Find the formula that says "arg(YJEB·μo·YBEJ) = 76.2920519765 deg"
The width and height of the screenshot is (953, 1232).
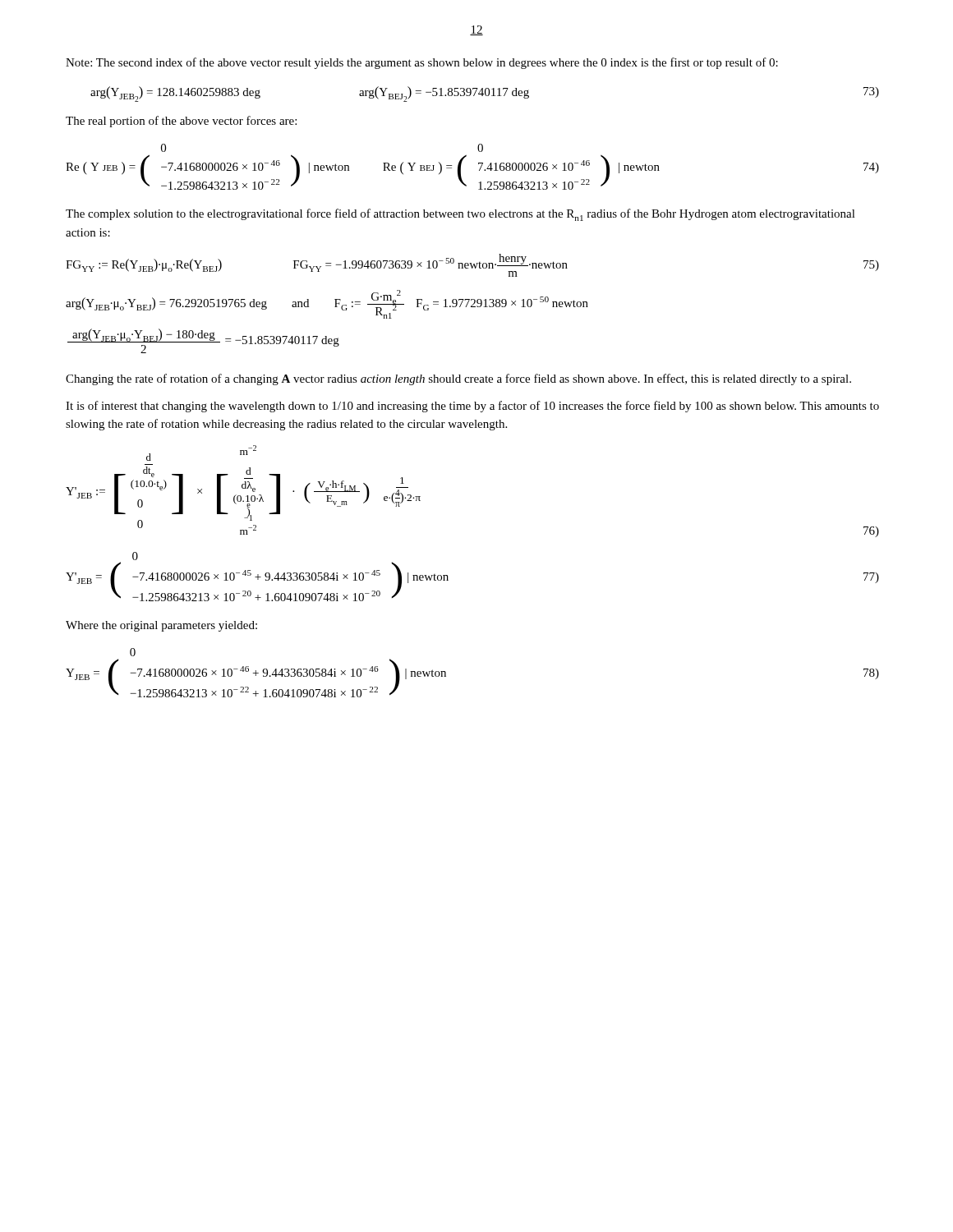(x=327, y=304)
